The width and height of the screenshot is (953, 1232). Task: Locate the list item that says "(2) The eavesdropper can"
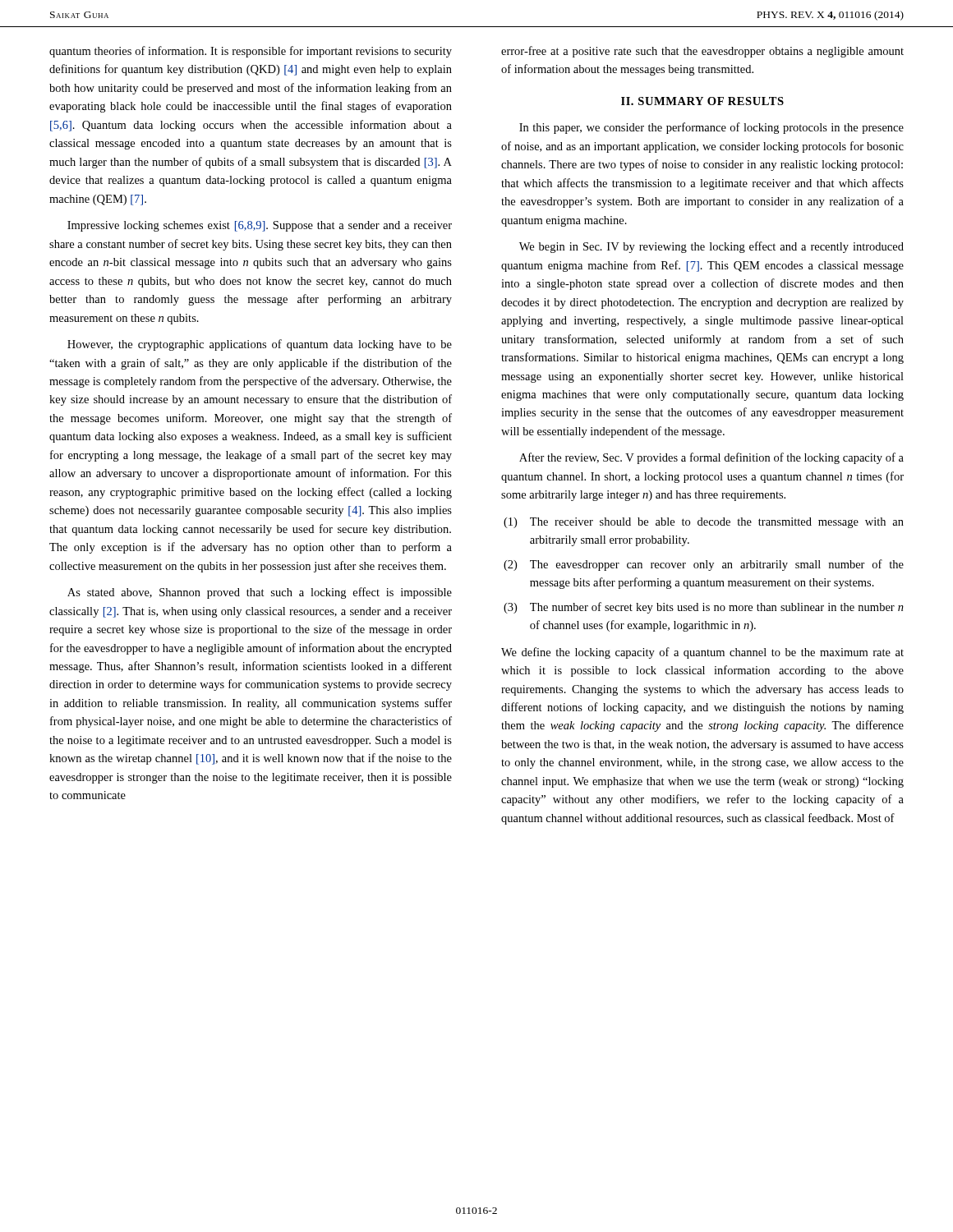[x=702, y=573]
